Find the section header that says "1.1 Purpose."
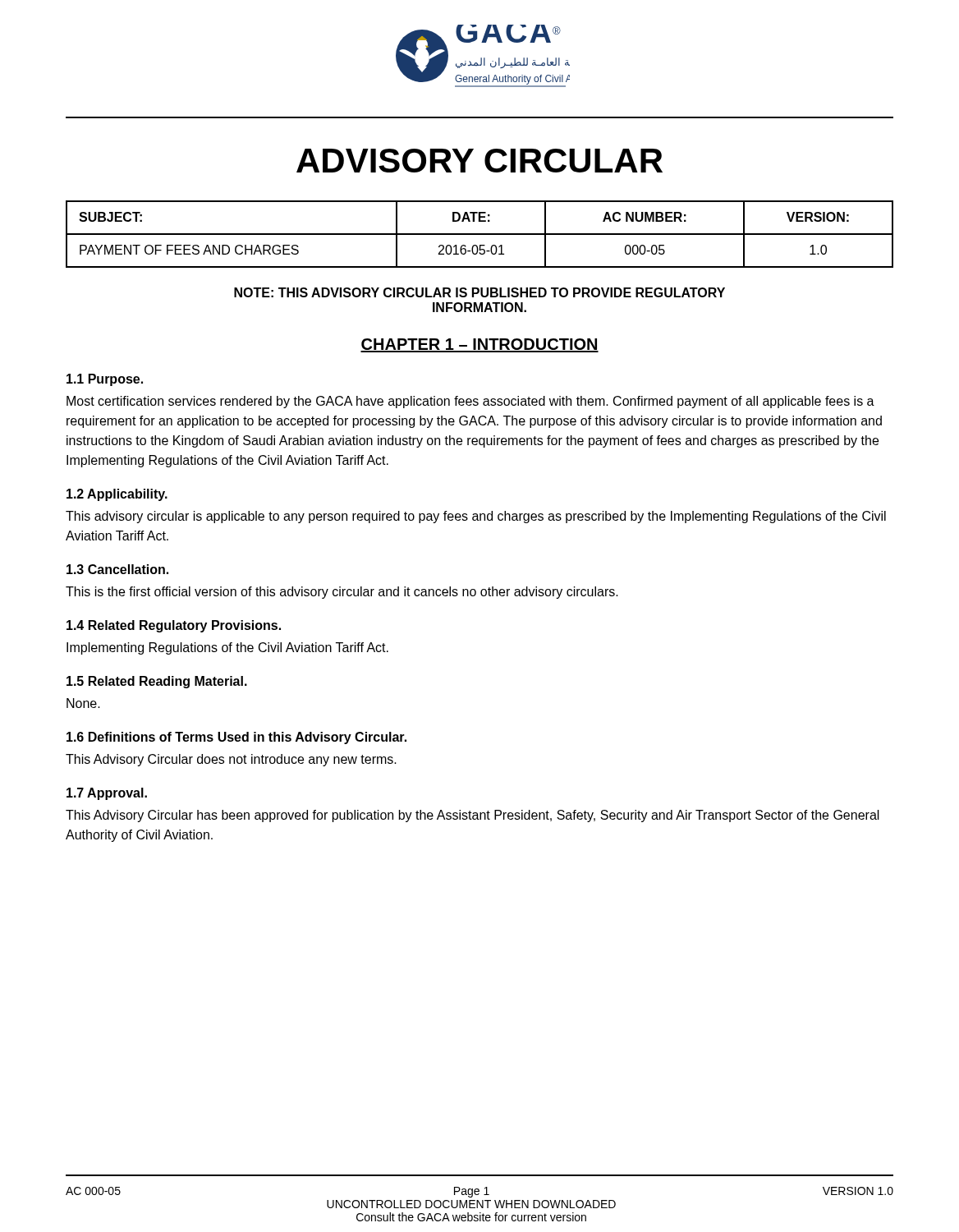The width and height of the screenshot is (959, 1232). coord(105,379)
